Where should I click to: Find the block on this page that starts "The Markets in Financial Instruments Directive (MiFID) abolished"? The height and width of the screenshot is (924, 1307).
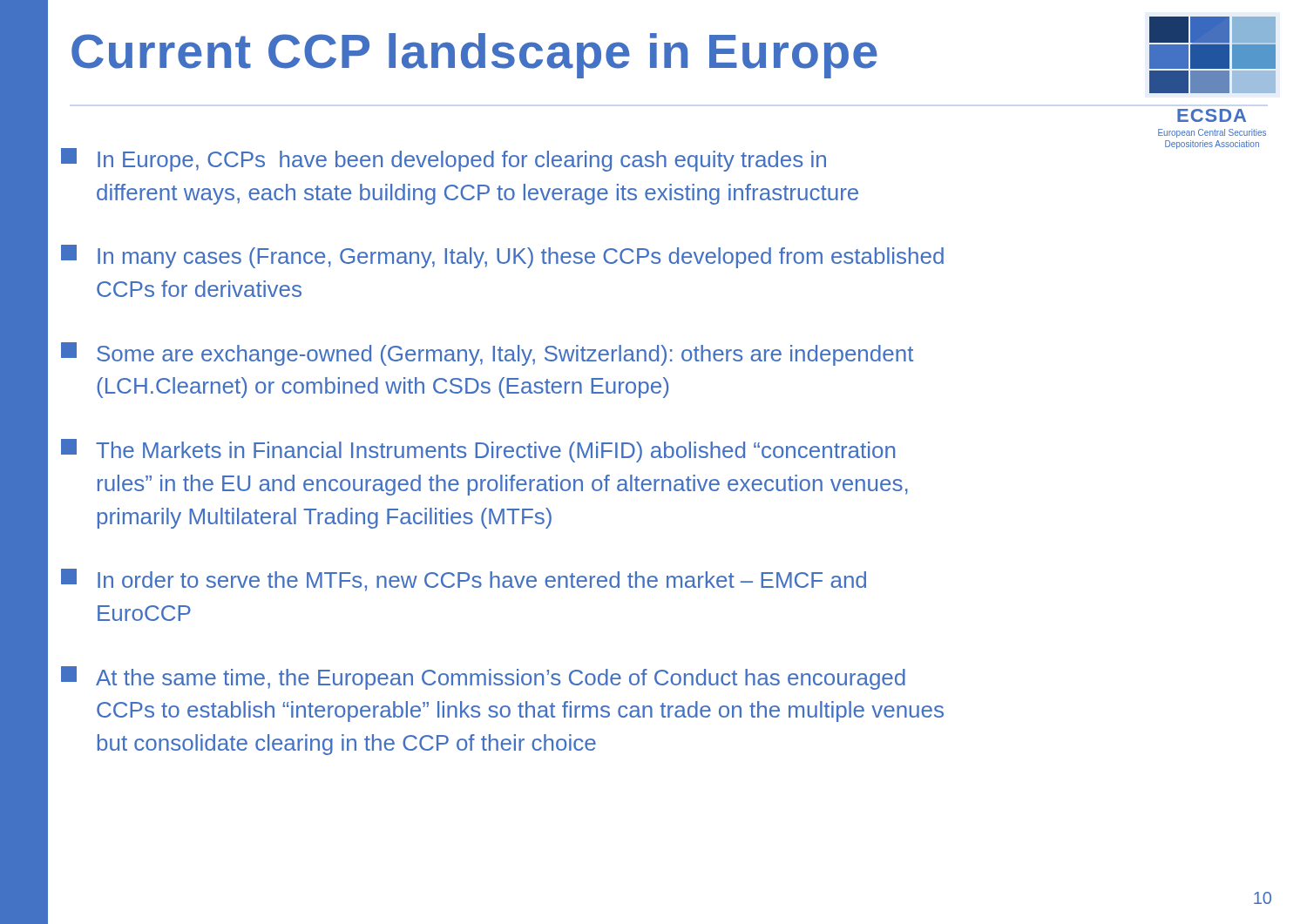pyautogui.click(x=485, y=484)
